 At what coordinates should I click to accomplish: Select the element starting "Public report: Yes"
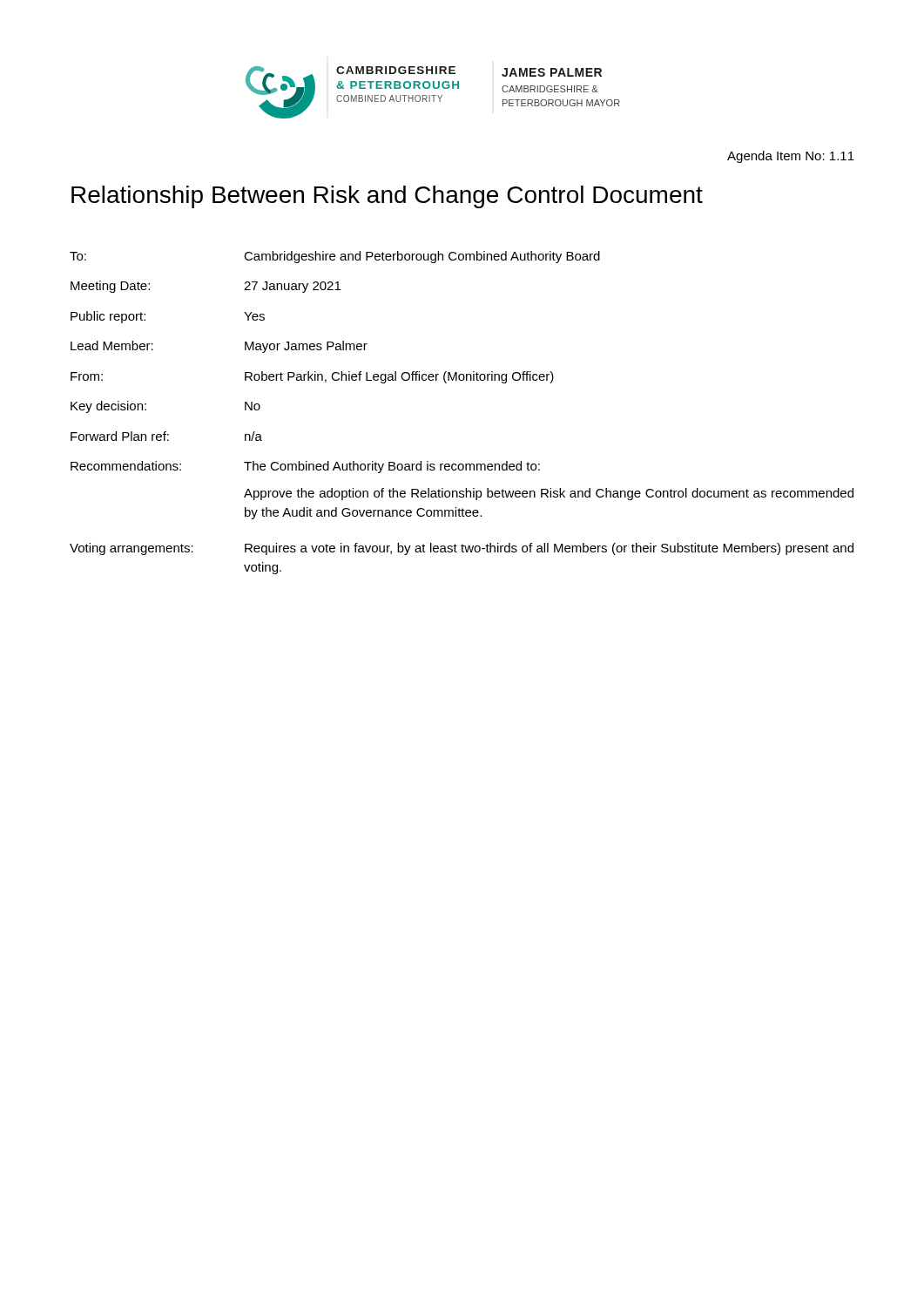(101, 317)
